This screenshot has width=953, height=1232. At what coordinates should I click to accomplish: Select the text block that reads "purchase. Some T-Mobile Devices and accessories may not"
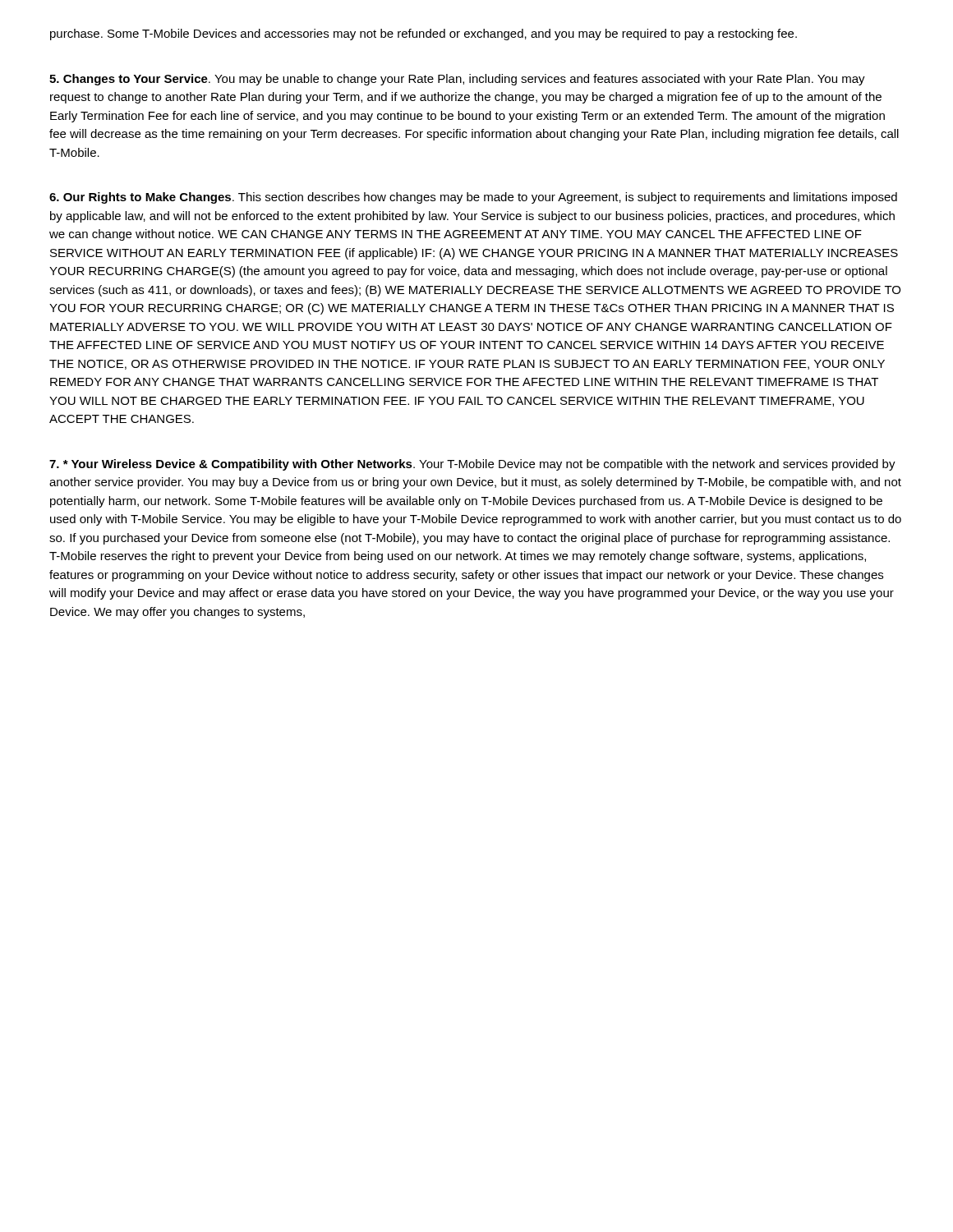point(424,33)
